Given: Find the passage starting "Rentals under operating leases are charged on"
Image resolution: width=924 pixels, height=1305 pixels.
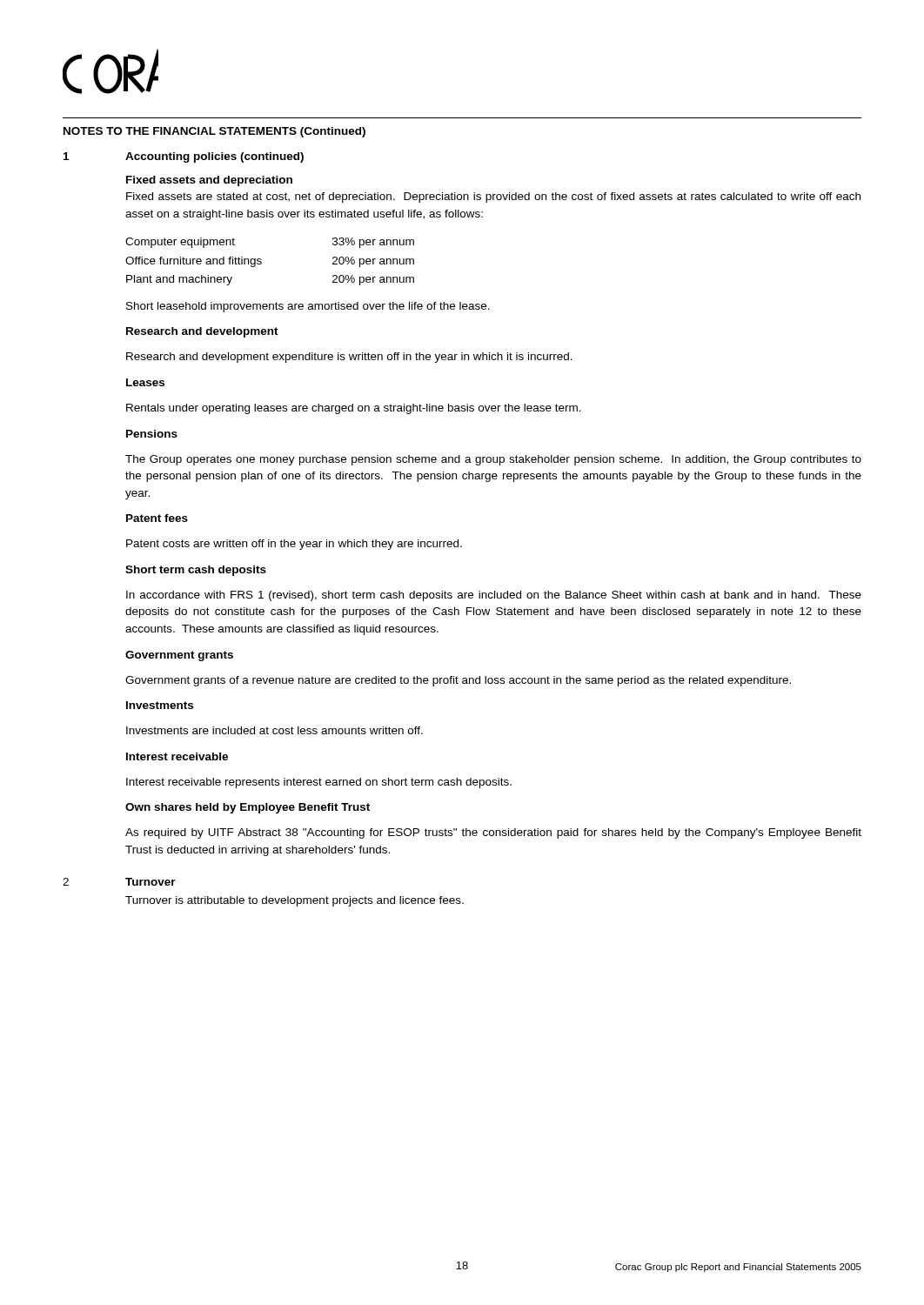Looking at the screenshot, I should tap(493, 408).
